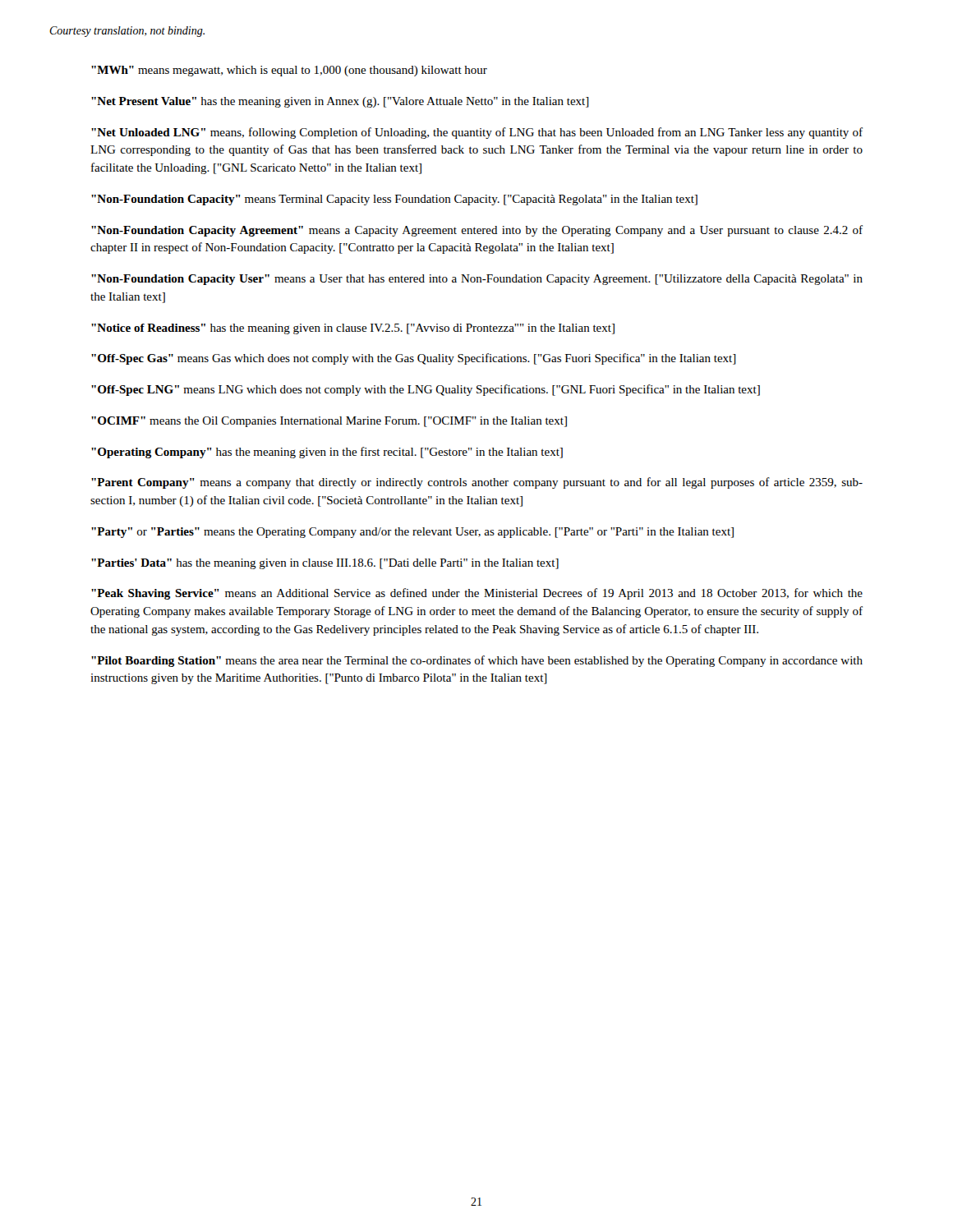The image size is (953, 1232).
Task: Click the passage that begins ""OCIMF" means the Oil"
Action: coord(329,420)
